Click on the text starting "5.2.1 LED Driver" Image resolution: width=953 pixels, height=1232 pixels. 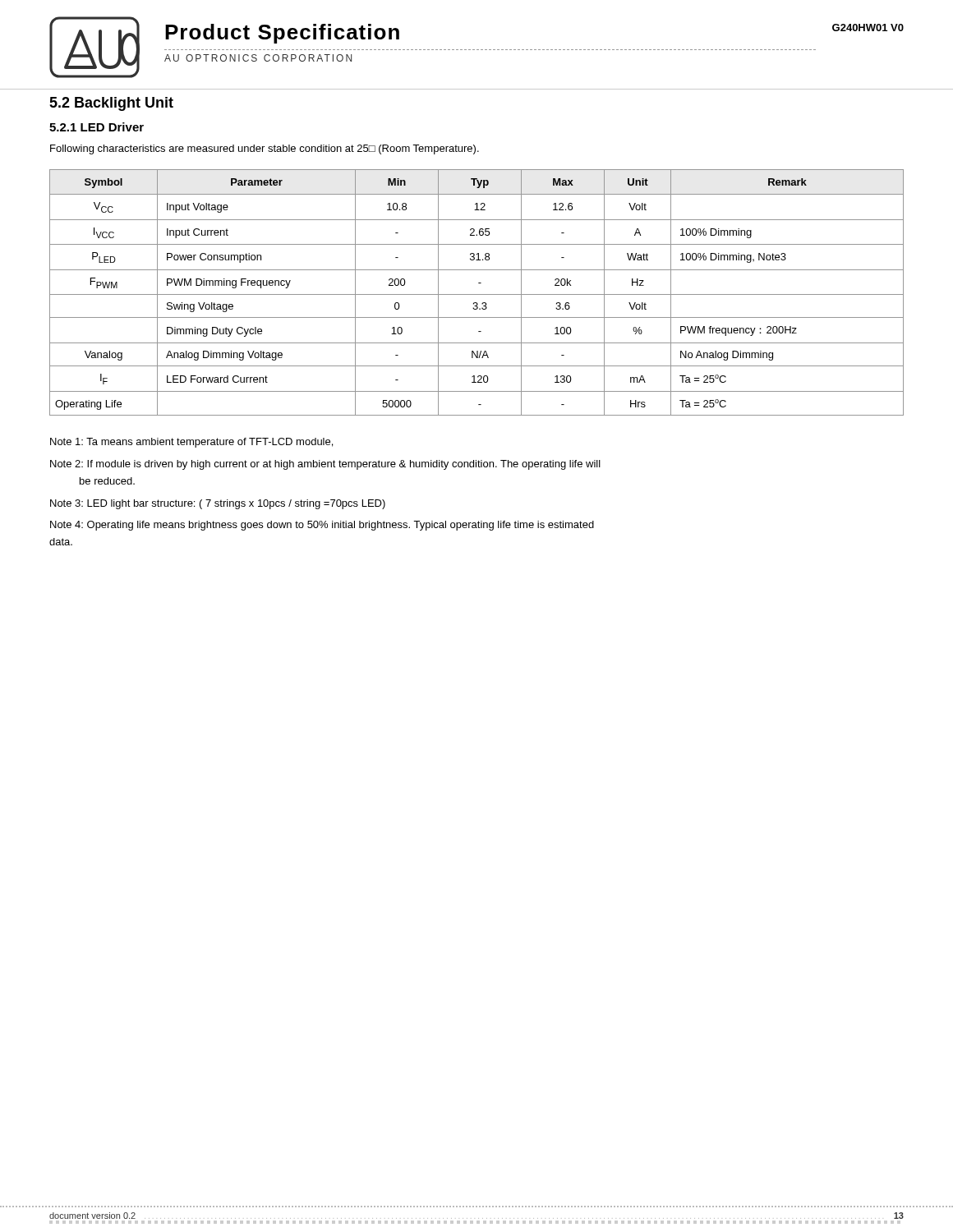coord(97,127)
